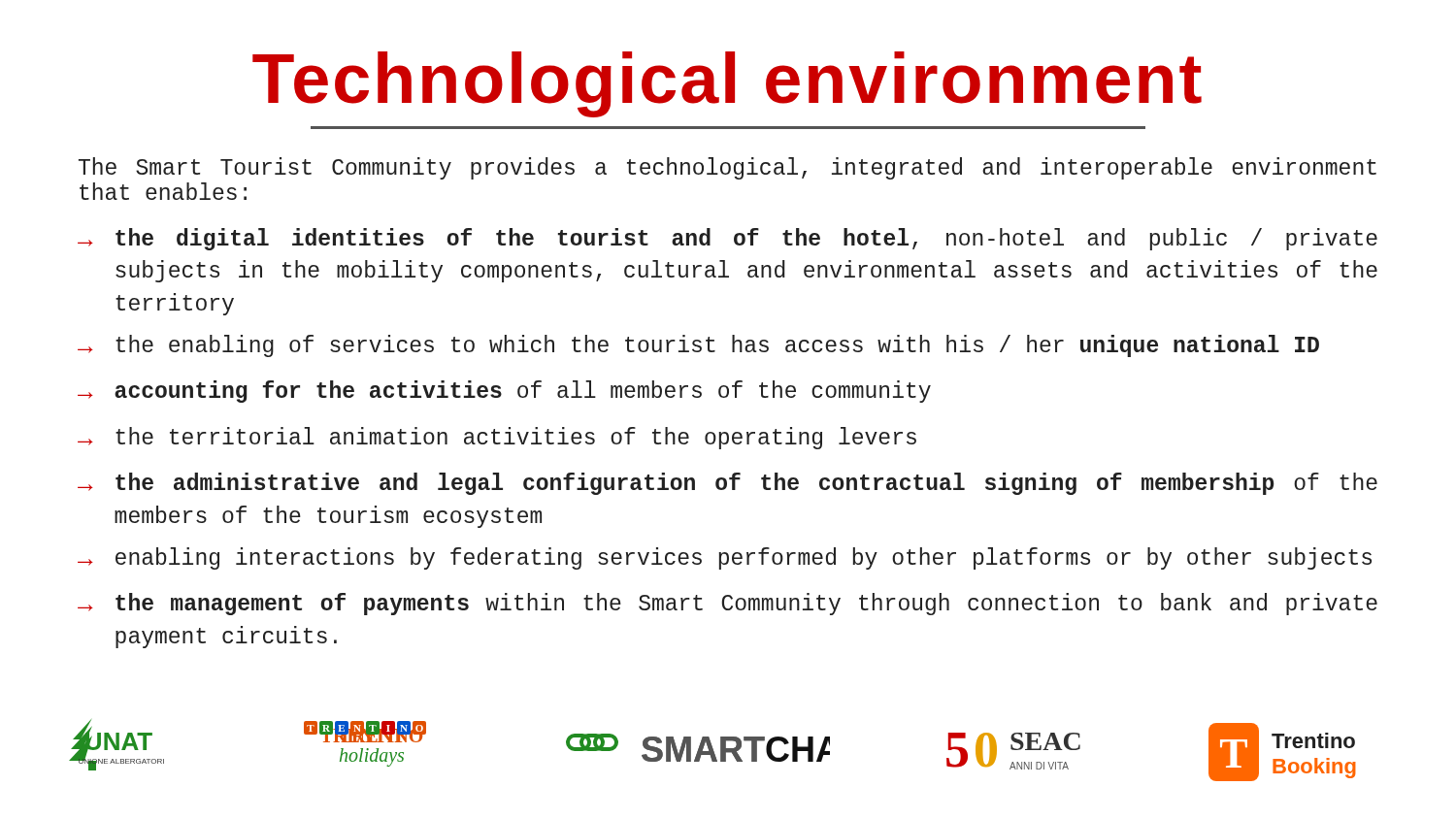Screen dimensions: 819x1456
Task: Locate the text block starting "The Smart Tourist"
Action: click(728, 181)
